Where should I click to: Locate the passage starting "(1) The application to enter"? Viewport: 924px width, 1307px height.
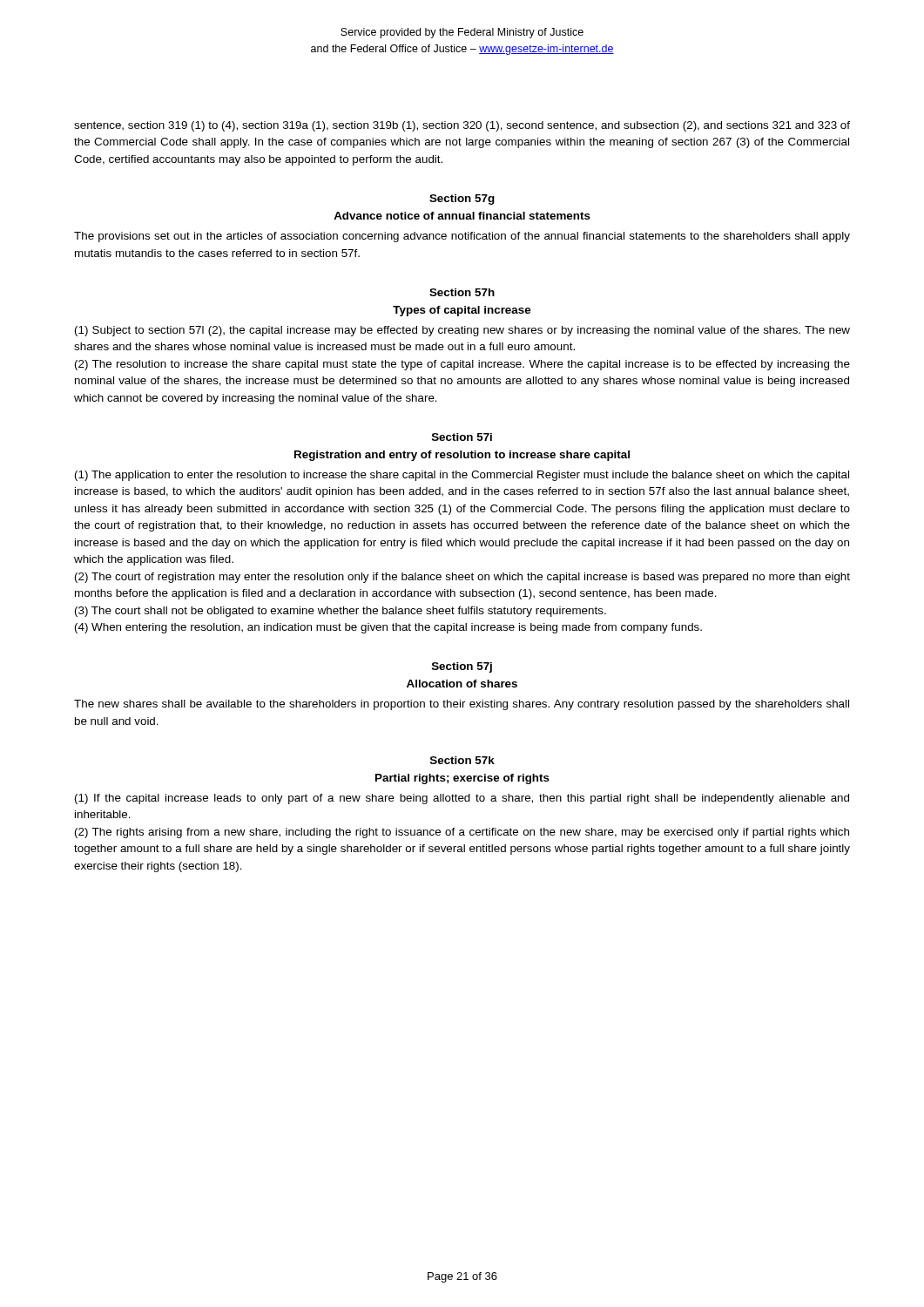tap(462, 551)
